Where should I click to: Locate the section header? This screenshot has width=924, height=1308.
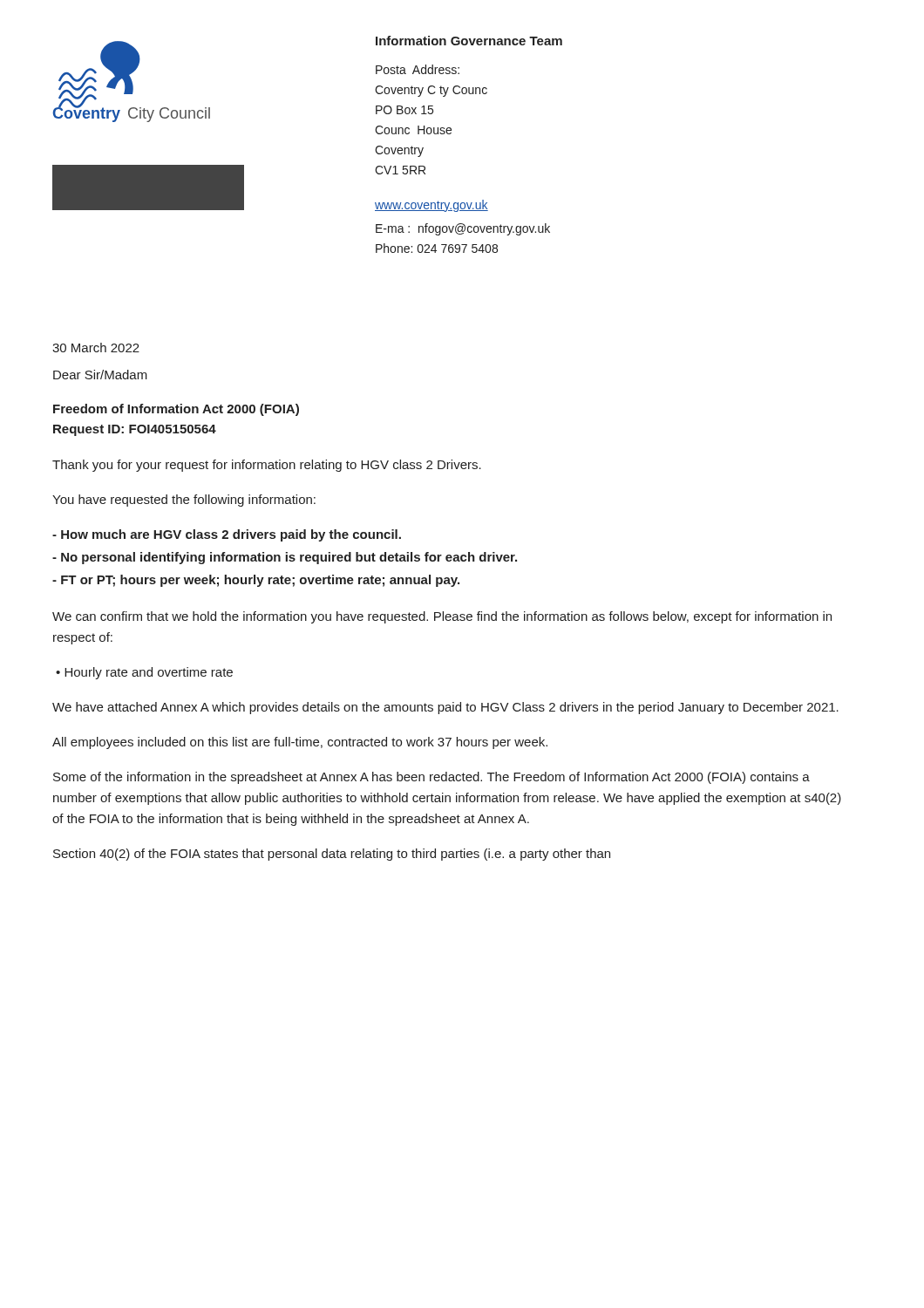pyautogui.click(x=176, y=418)
